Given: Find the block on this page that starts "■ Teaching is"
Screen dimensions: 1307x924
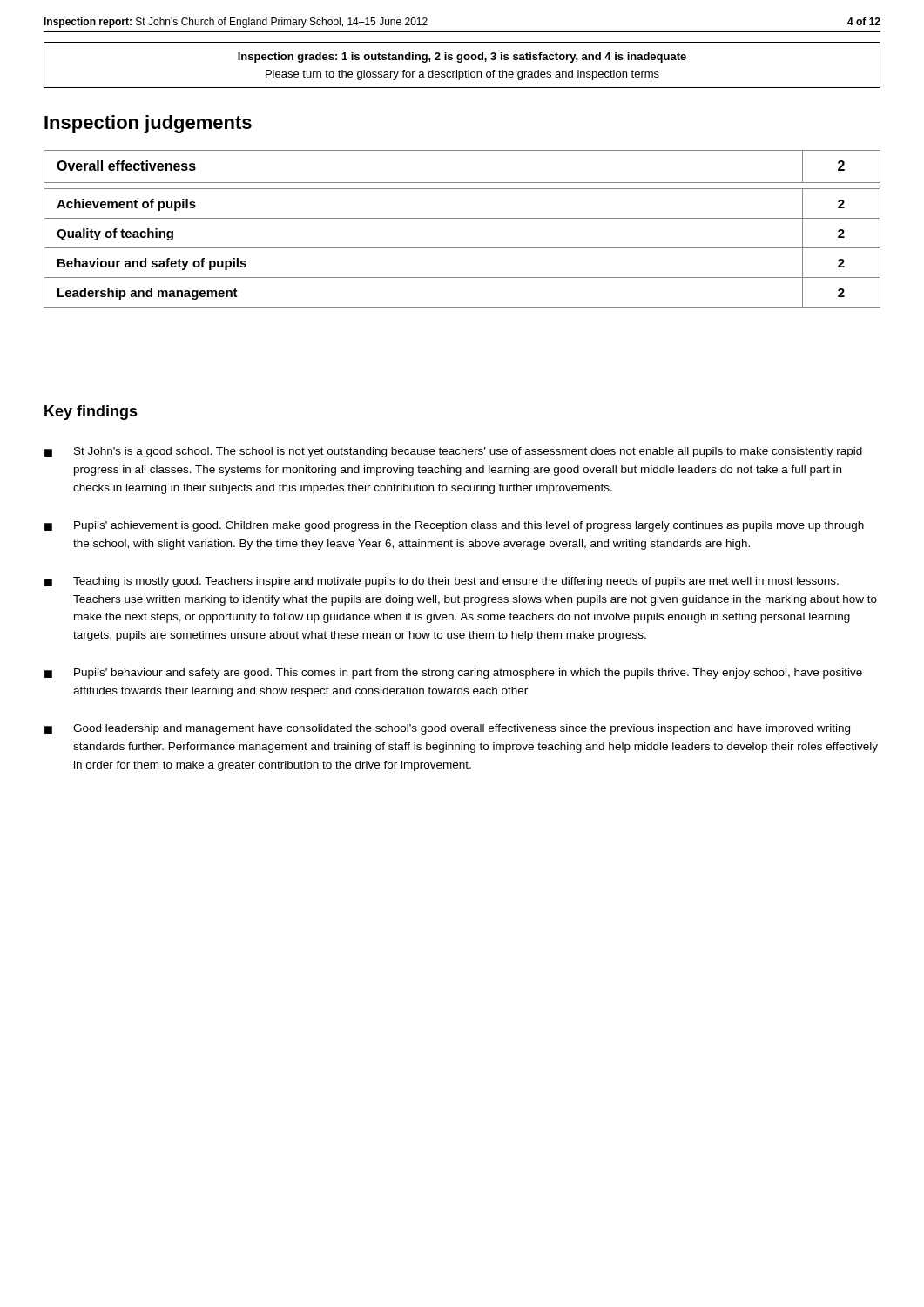Looking at the screenshot, I should [x=462, y=609].
